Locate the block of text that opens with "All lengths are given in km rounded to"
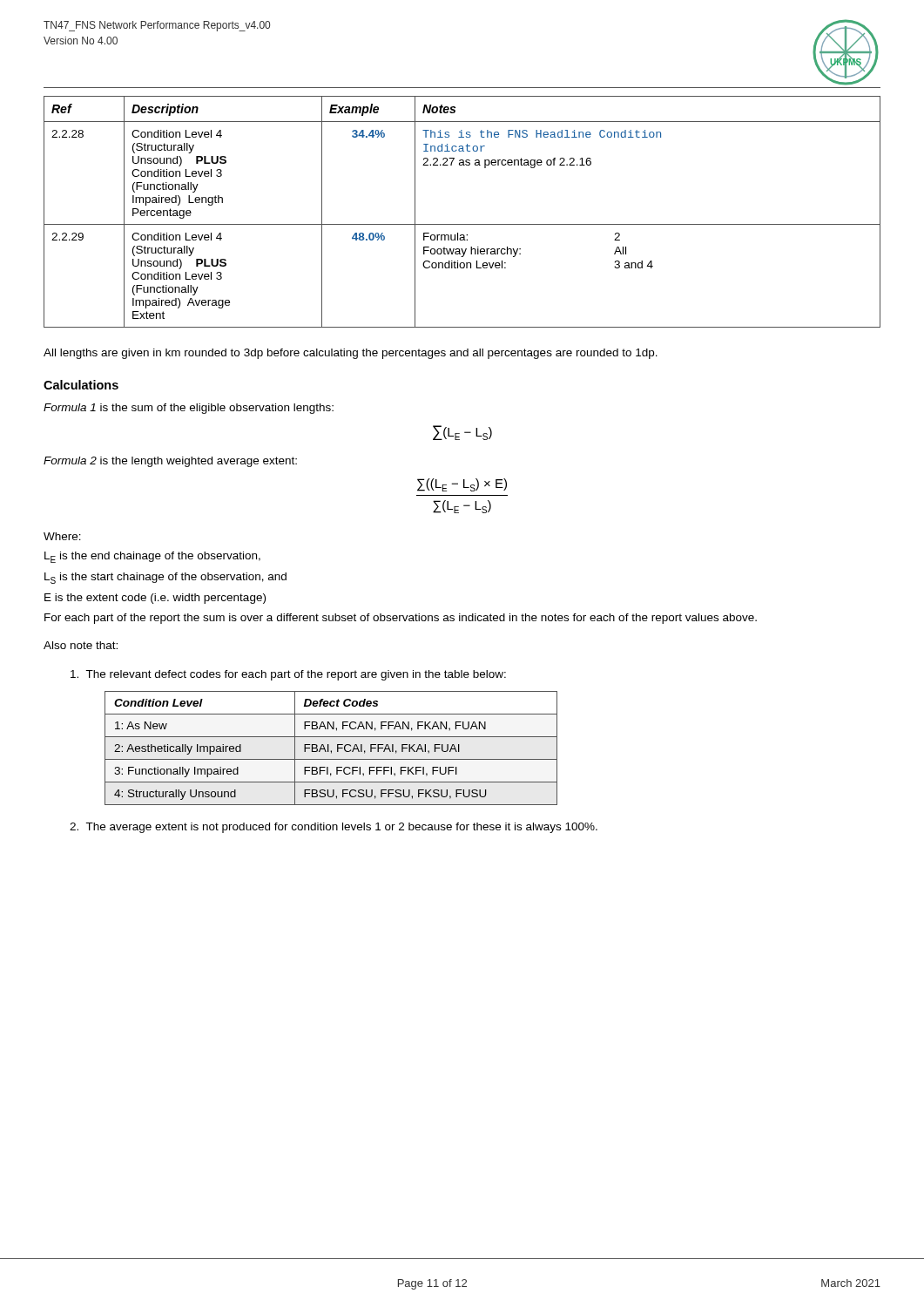Screen dimensions: 1307x924 pos(351,352)
